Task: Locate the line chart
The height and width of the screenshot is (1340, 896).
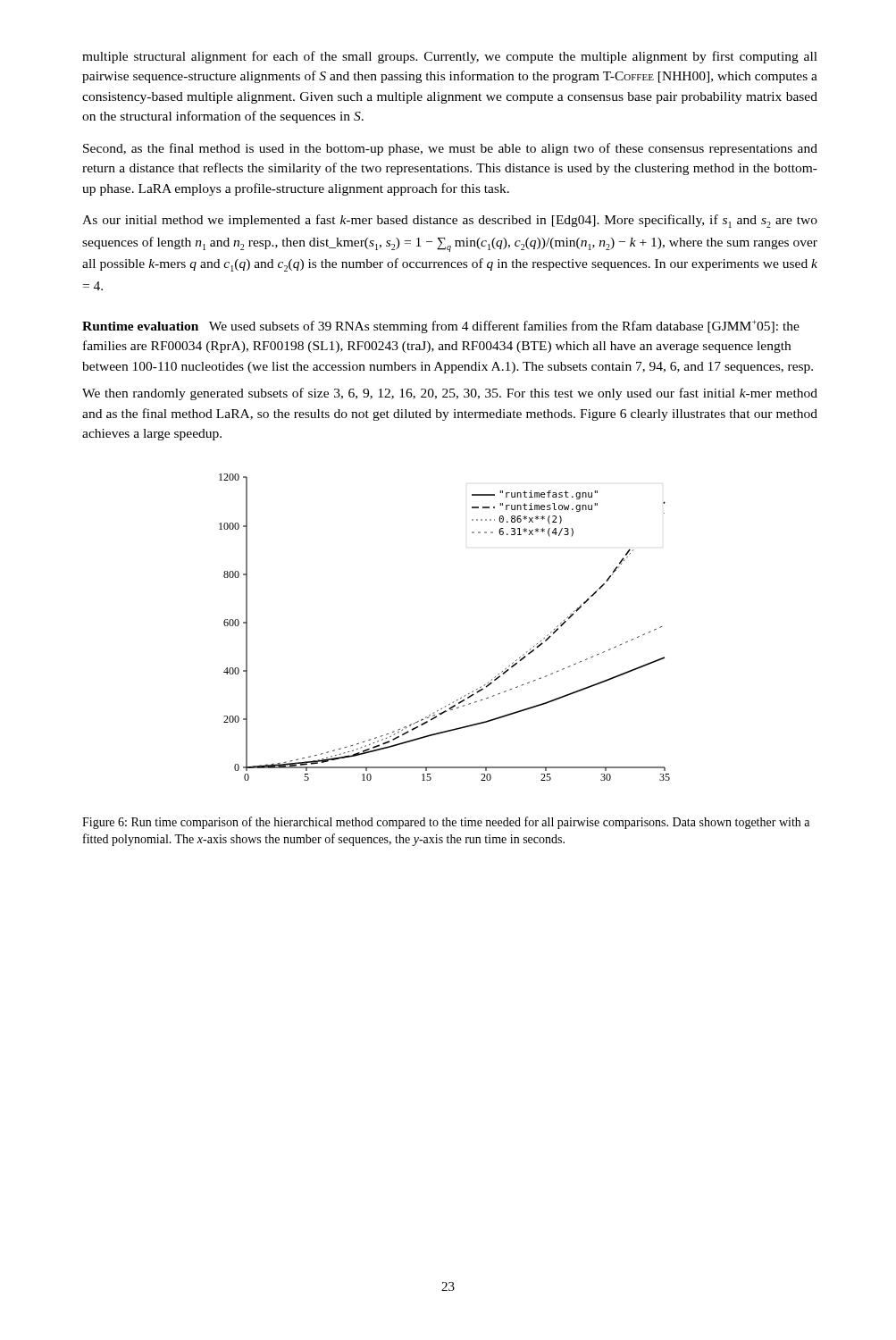Action: click(x=450, y=636)
